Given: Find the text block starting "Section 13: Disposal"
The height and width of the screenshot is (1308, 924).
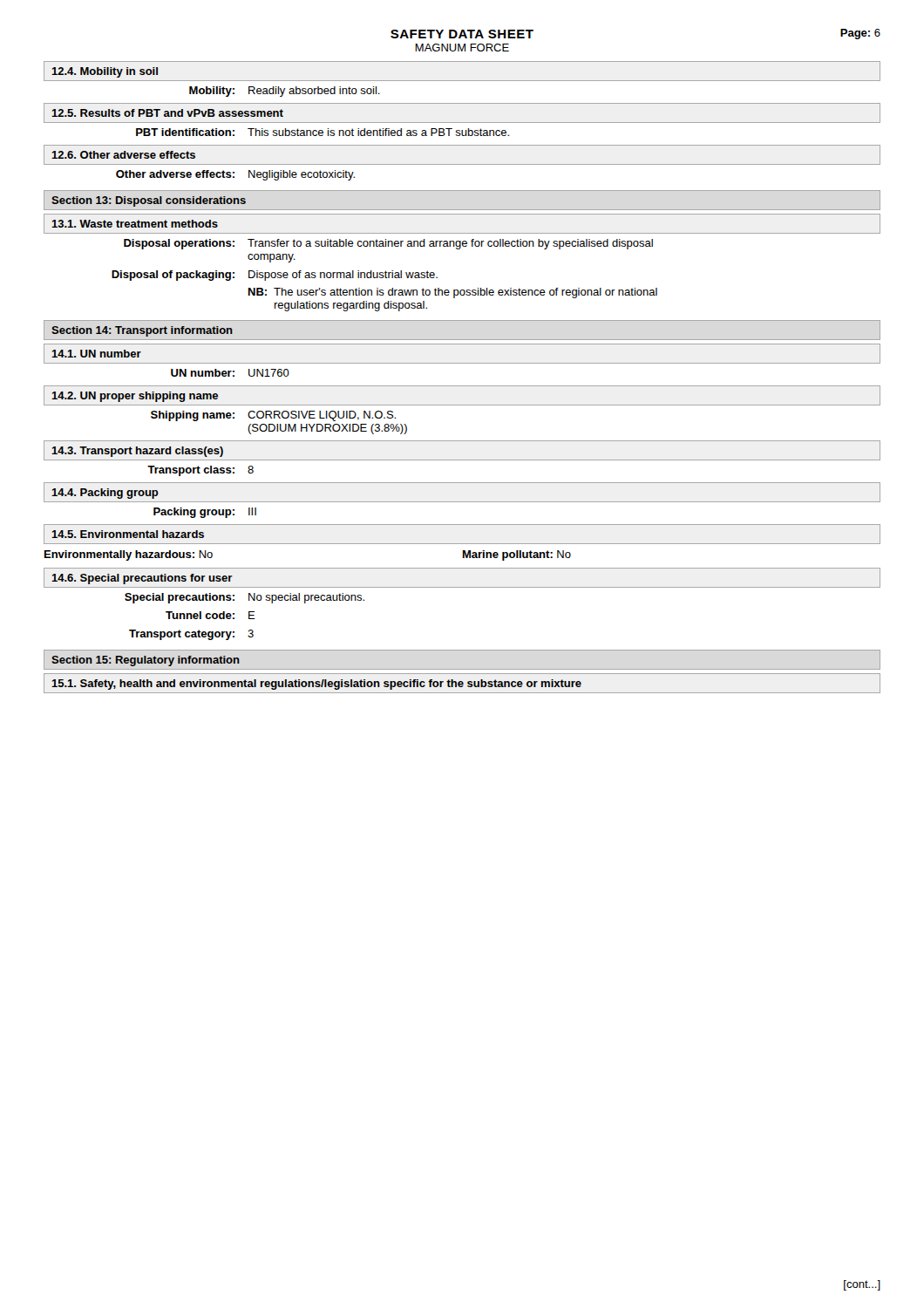Looking at the screenshot, I should [x=149, y=200].
